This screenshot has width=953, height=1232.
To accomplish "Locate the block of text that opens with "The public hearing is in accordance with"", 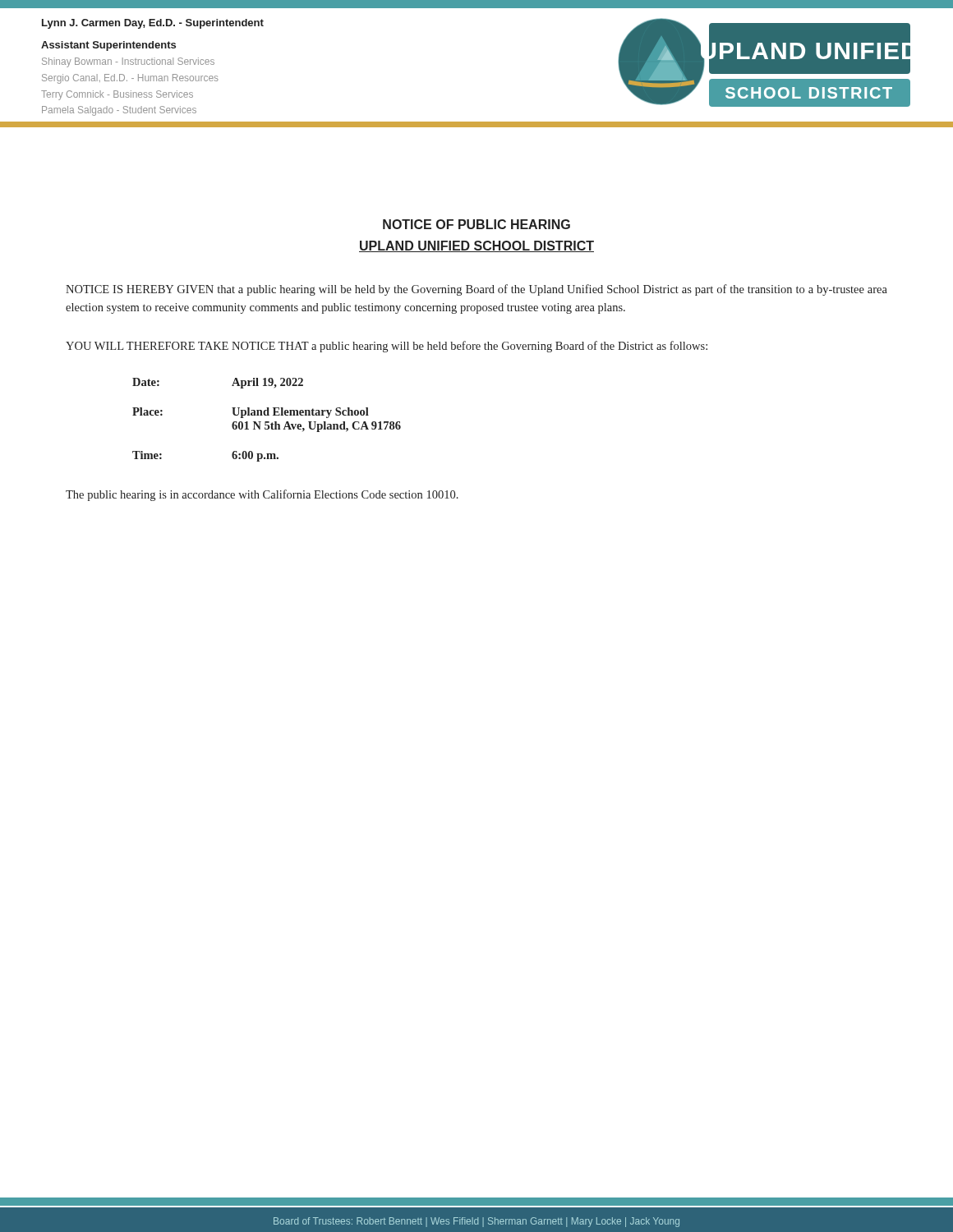I will tap(262, 495).
